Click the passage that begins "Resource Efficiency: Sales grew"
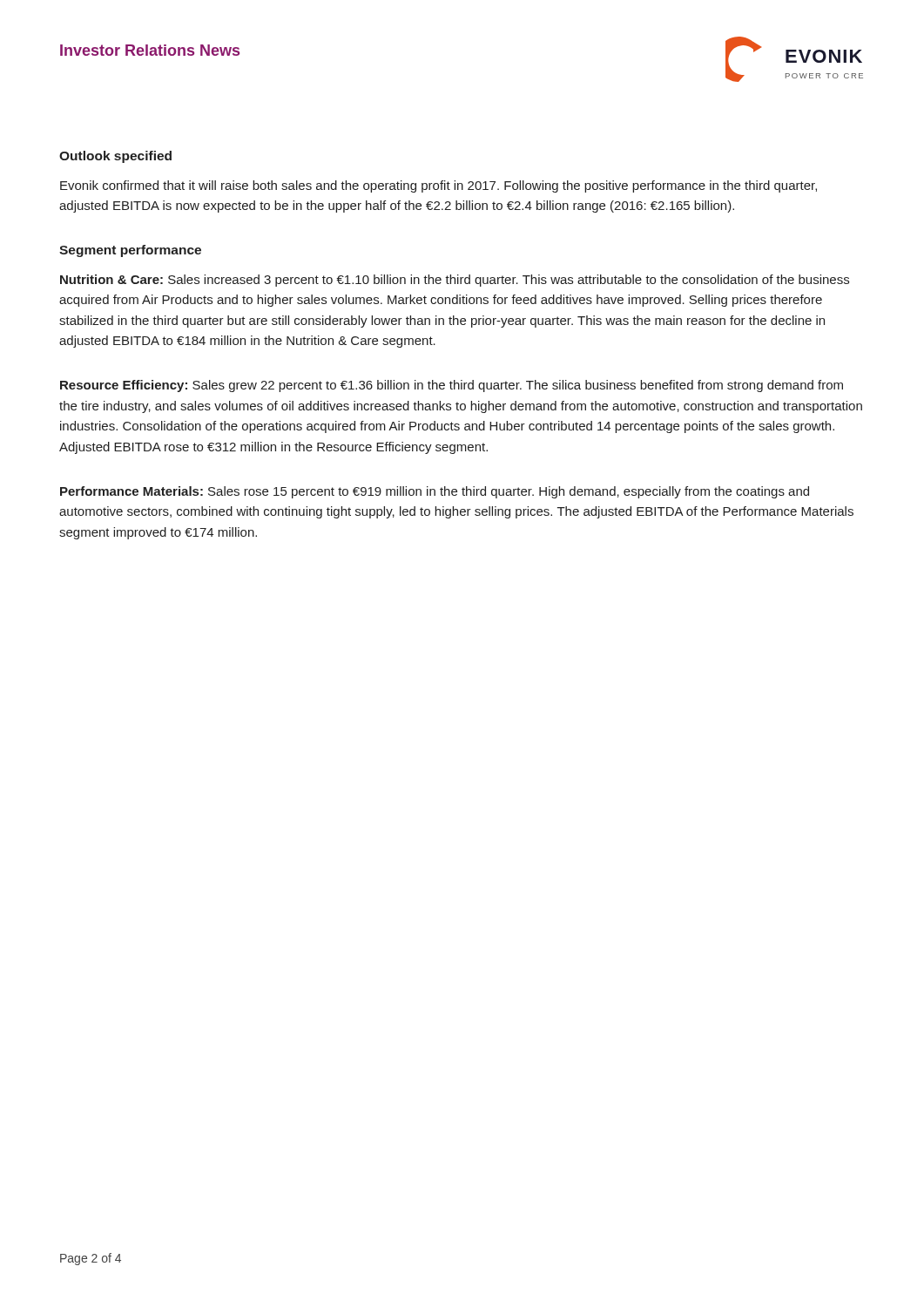The image size is (924, 1307). coord(461,416)
